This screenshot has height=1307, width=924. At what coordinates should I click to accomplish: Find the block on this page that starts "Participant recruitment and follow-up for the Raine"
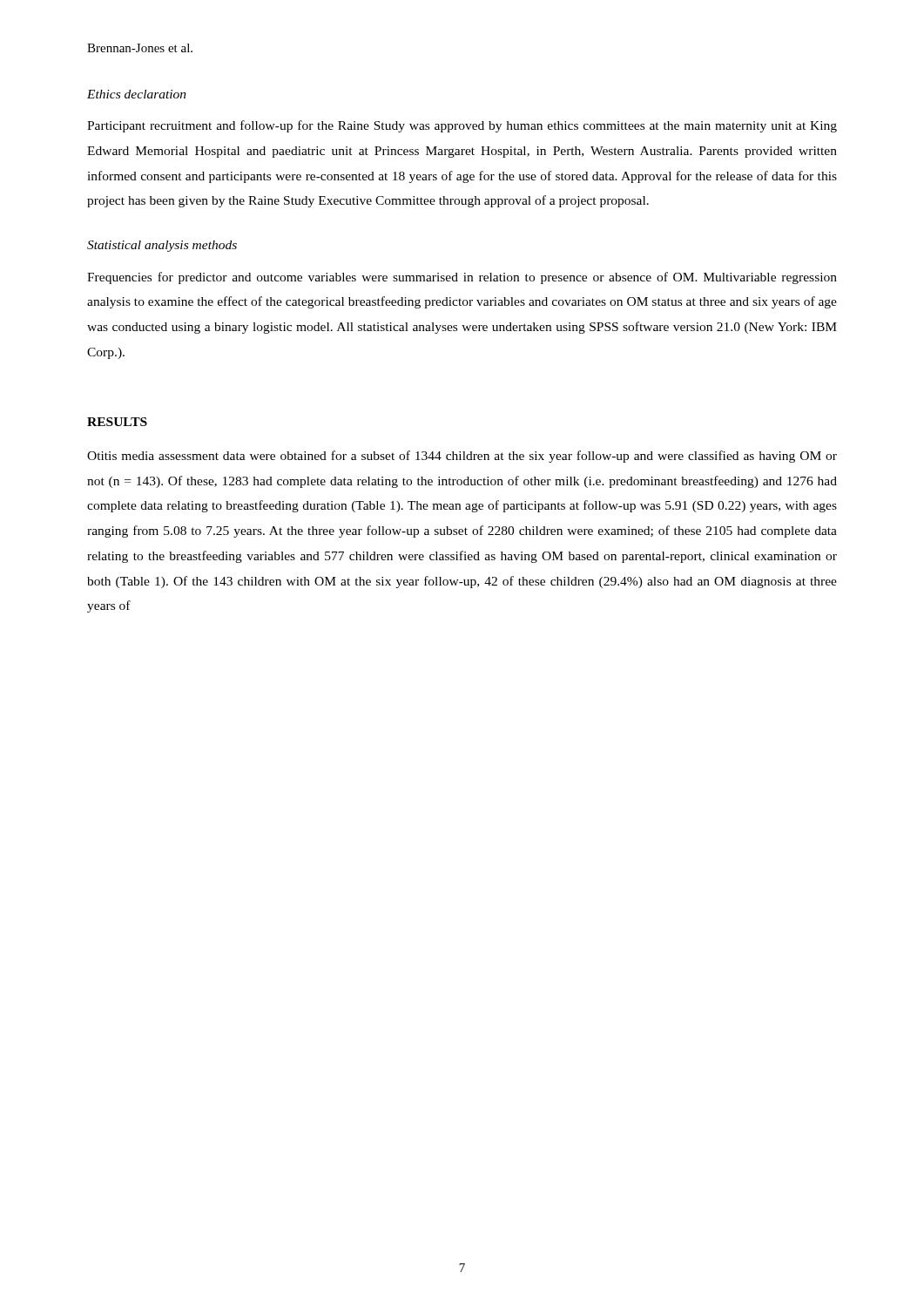[x=462, y=164]
